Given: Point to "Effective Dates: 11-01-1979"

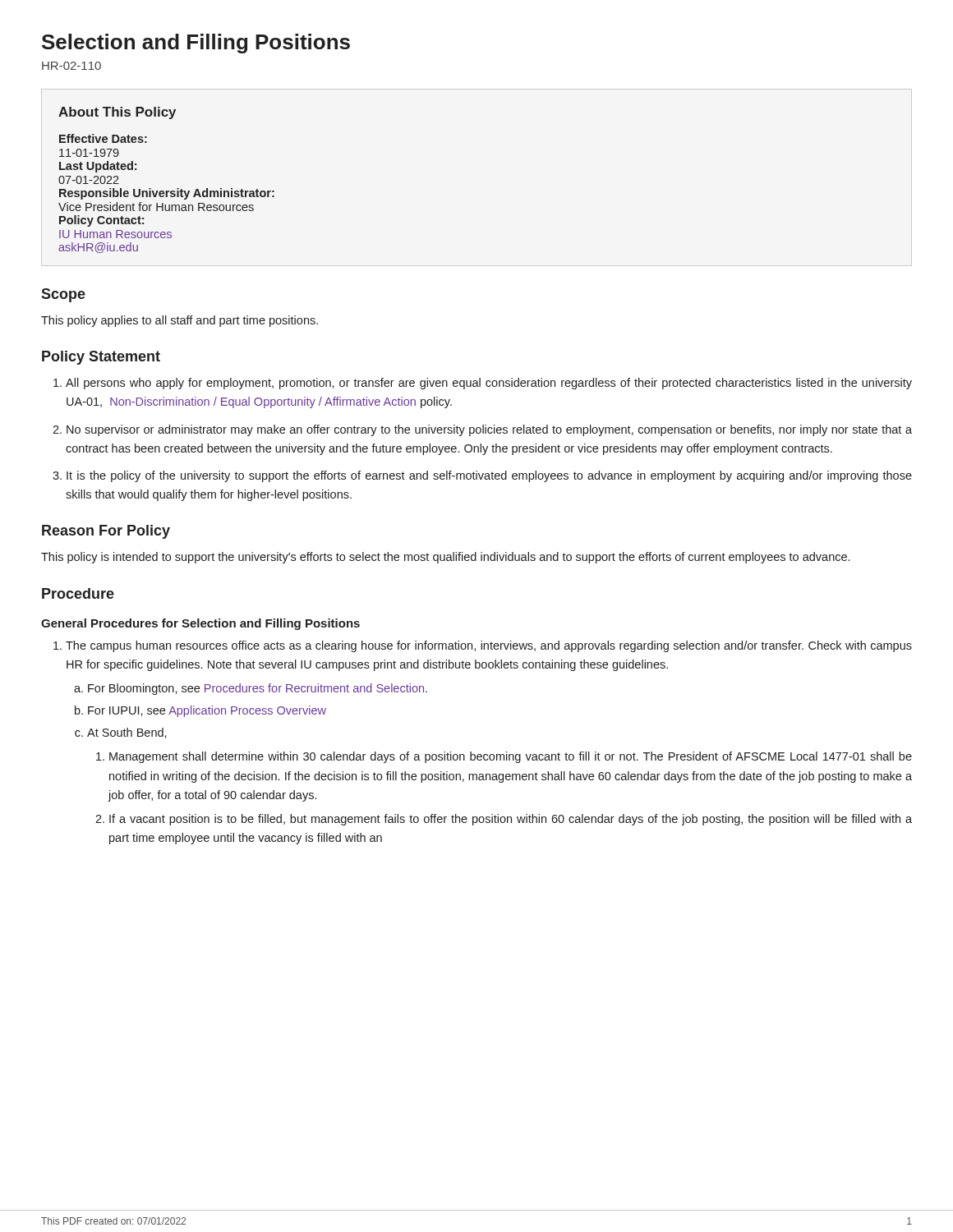Looking at the screenshot, I should point(103,138).
